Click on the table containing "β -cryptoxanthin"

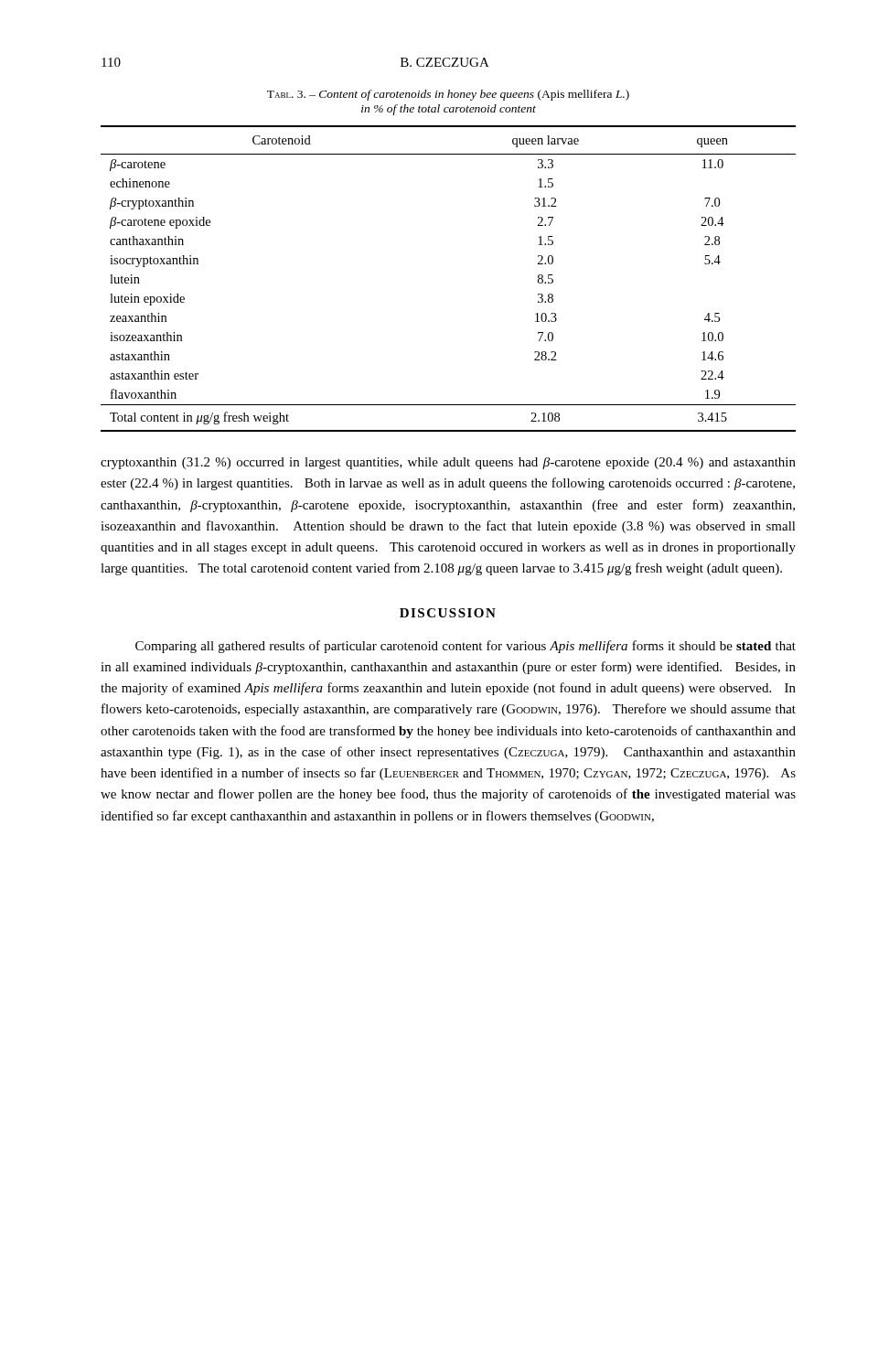point(448,279)
